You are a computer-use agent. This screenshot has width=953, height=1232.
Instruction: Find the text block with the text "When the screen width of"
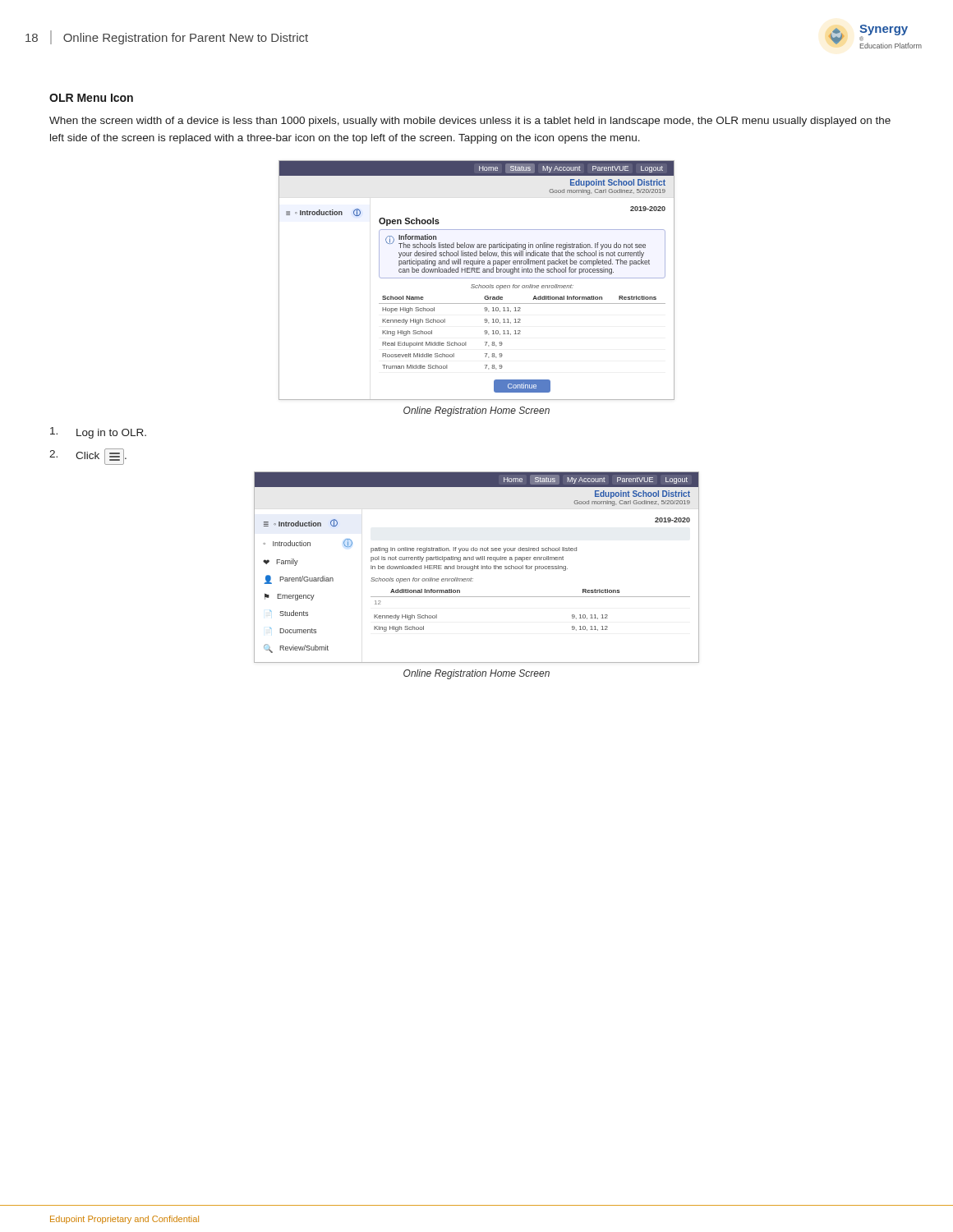click(470, 129)
